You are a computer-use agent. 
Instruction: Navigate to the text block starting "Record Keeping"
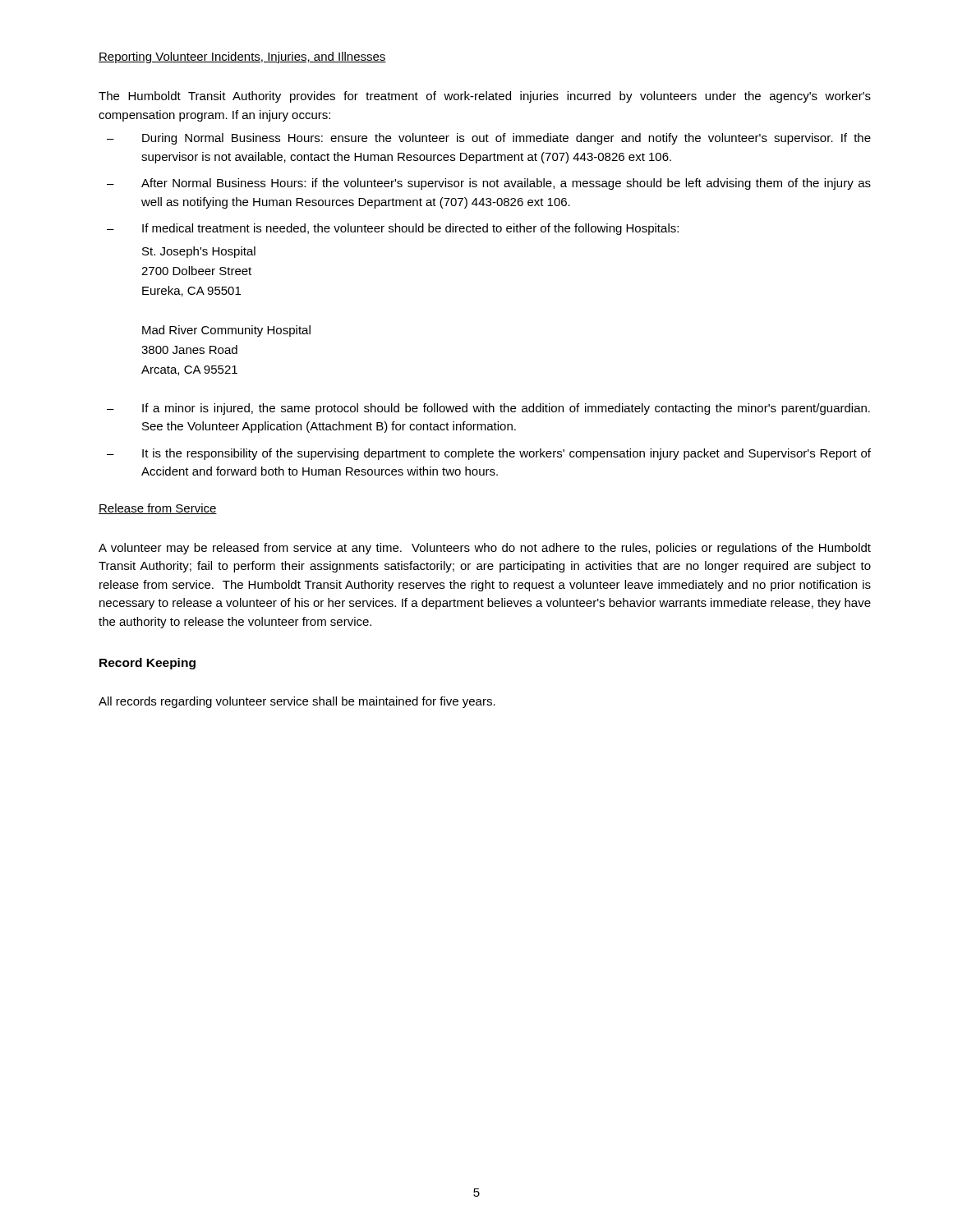coord(147,663)
